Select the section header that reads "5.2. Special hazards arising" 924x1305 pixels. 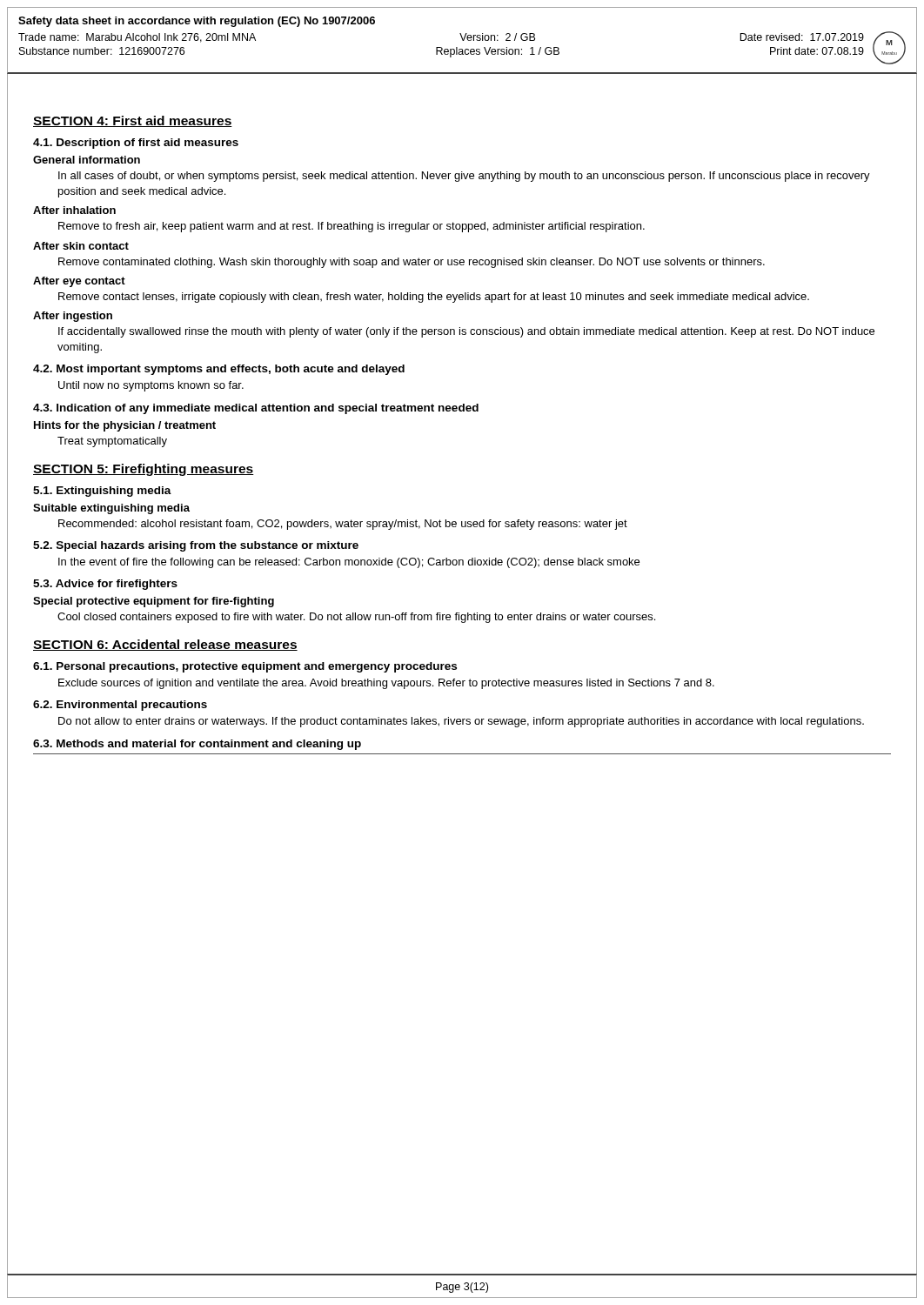(196, 545)
